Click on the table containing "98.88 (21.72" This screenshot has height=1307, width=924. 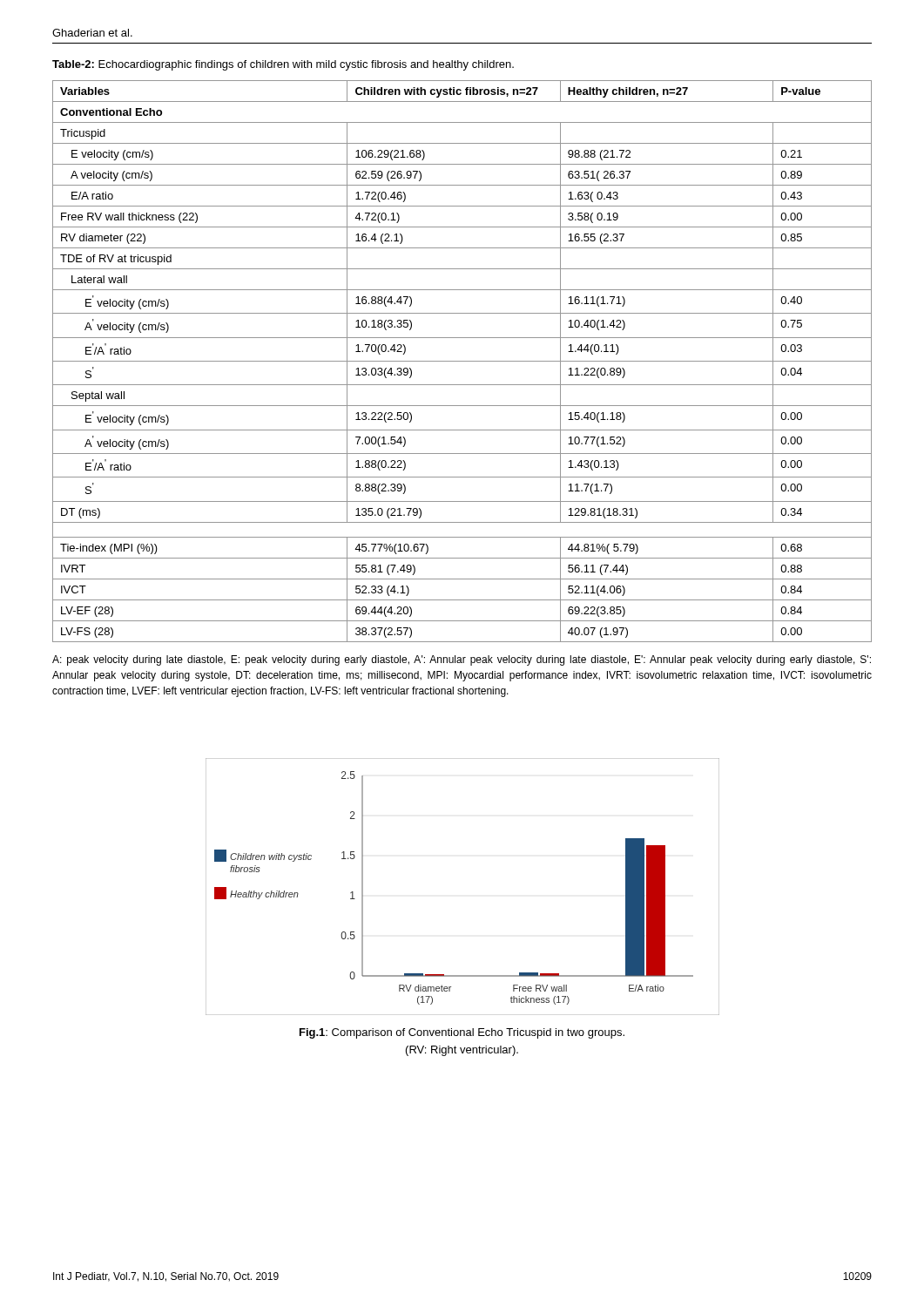tap(462, 361)
